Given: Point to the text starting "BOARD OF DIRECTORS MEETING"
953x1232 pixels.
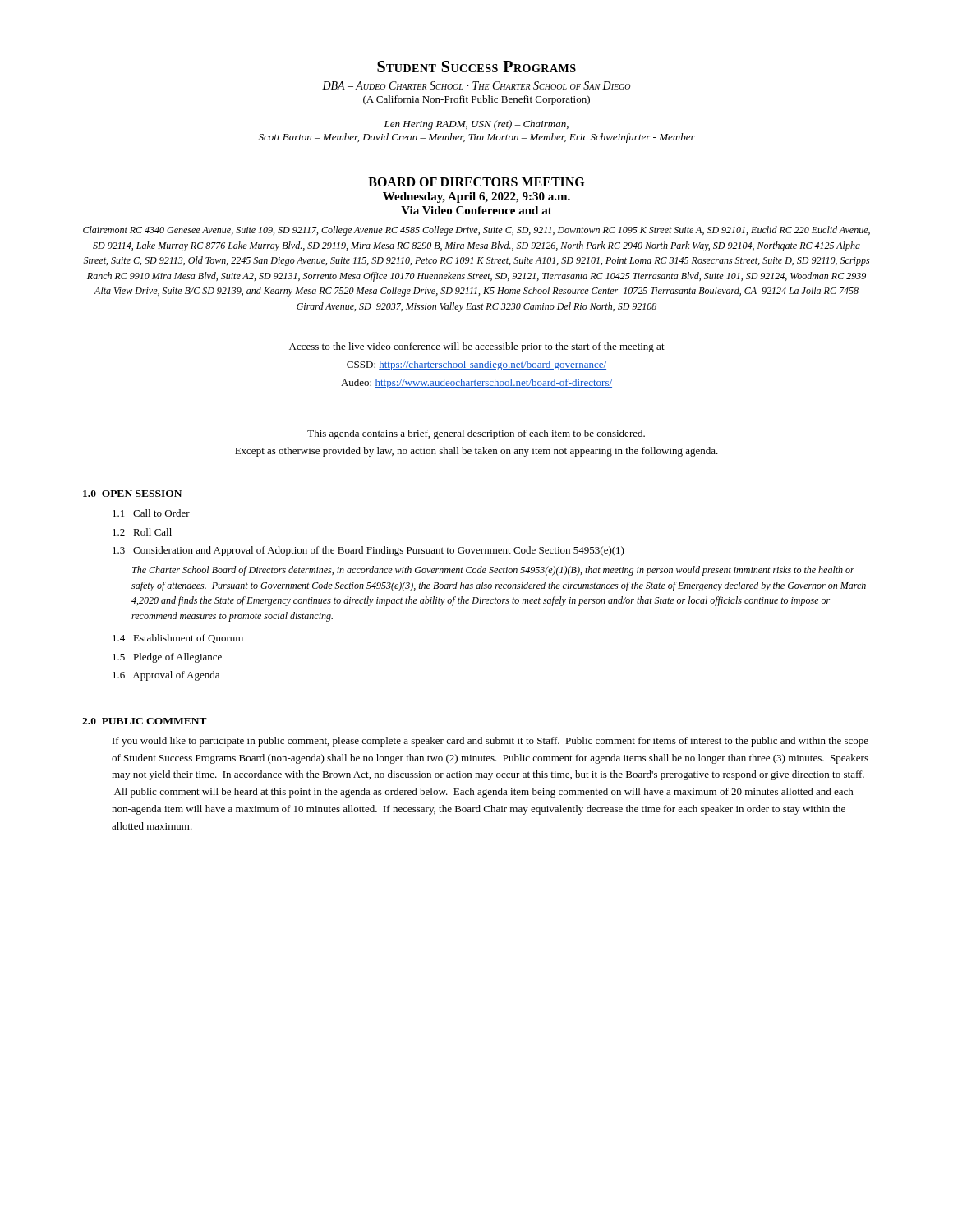Looking at the screenshot, I should 476,196.
